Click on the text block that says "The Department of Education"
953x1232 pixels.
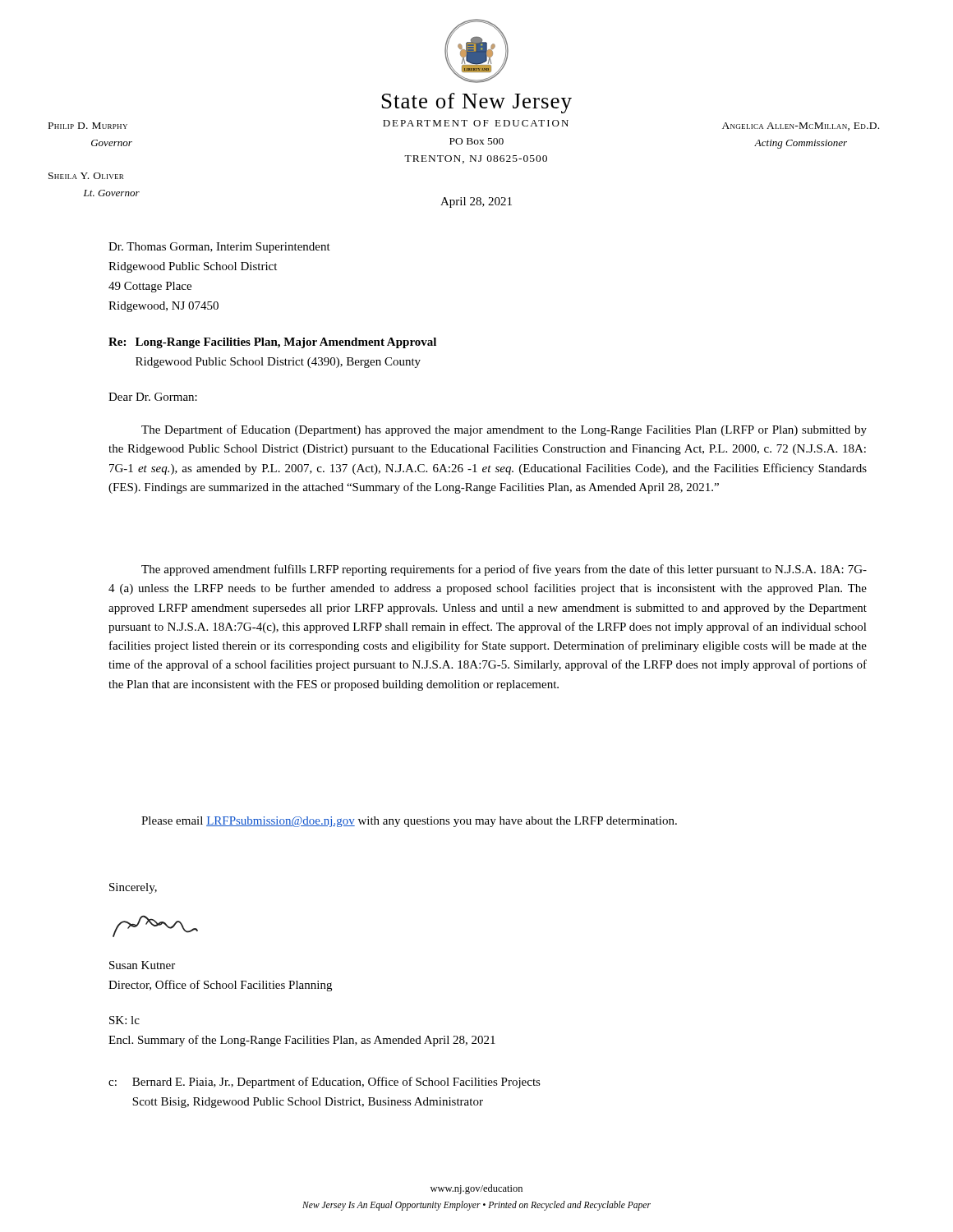[x=488, y=459]
